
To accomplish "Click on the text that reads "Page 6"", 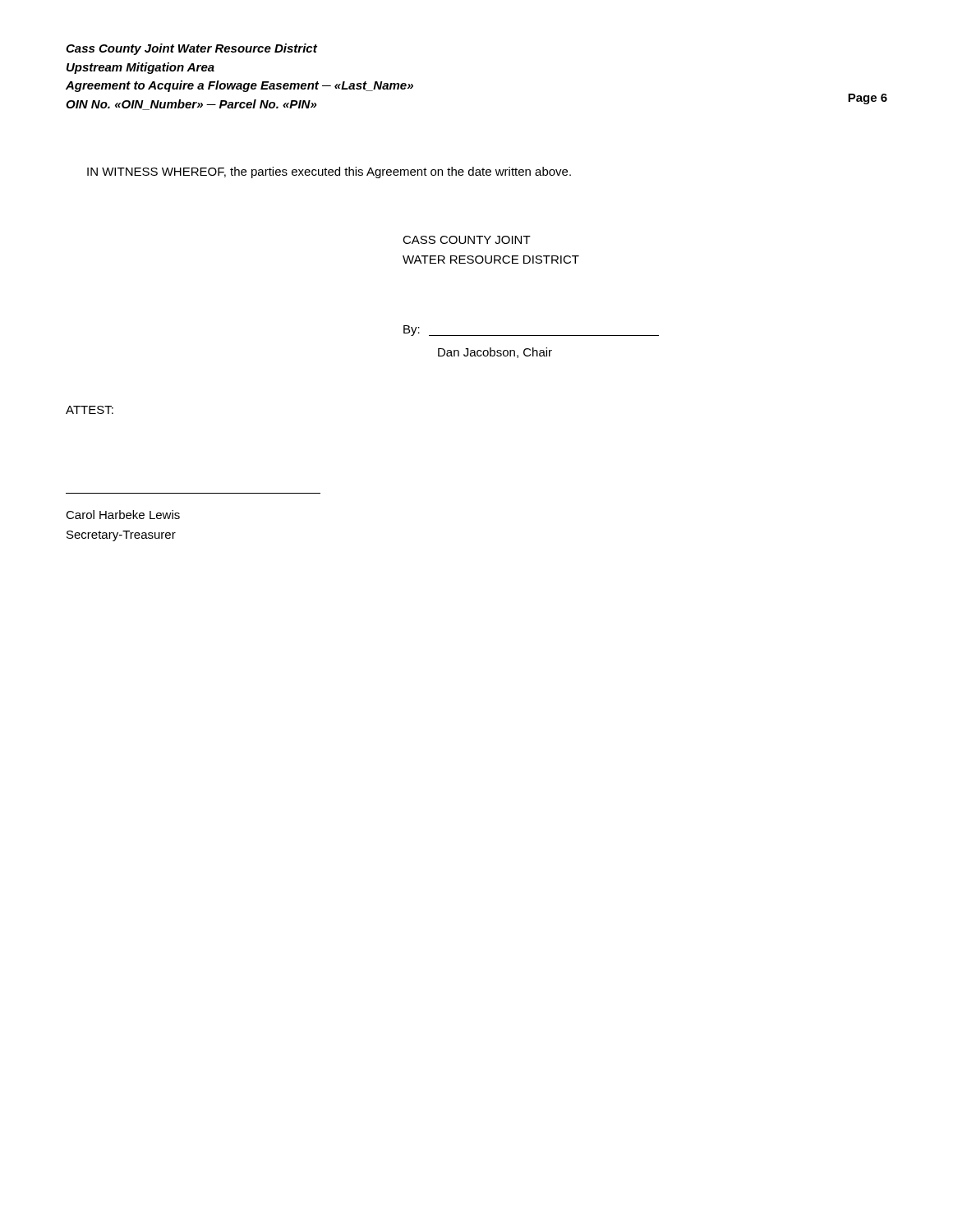I will [867, 97].
